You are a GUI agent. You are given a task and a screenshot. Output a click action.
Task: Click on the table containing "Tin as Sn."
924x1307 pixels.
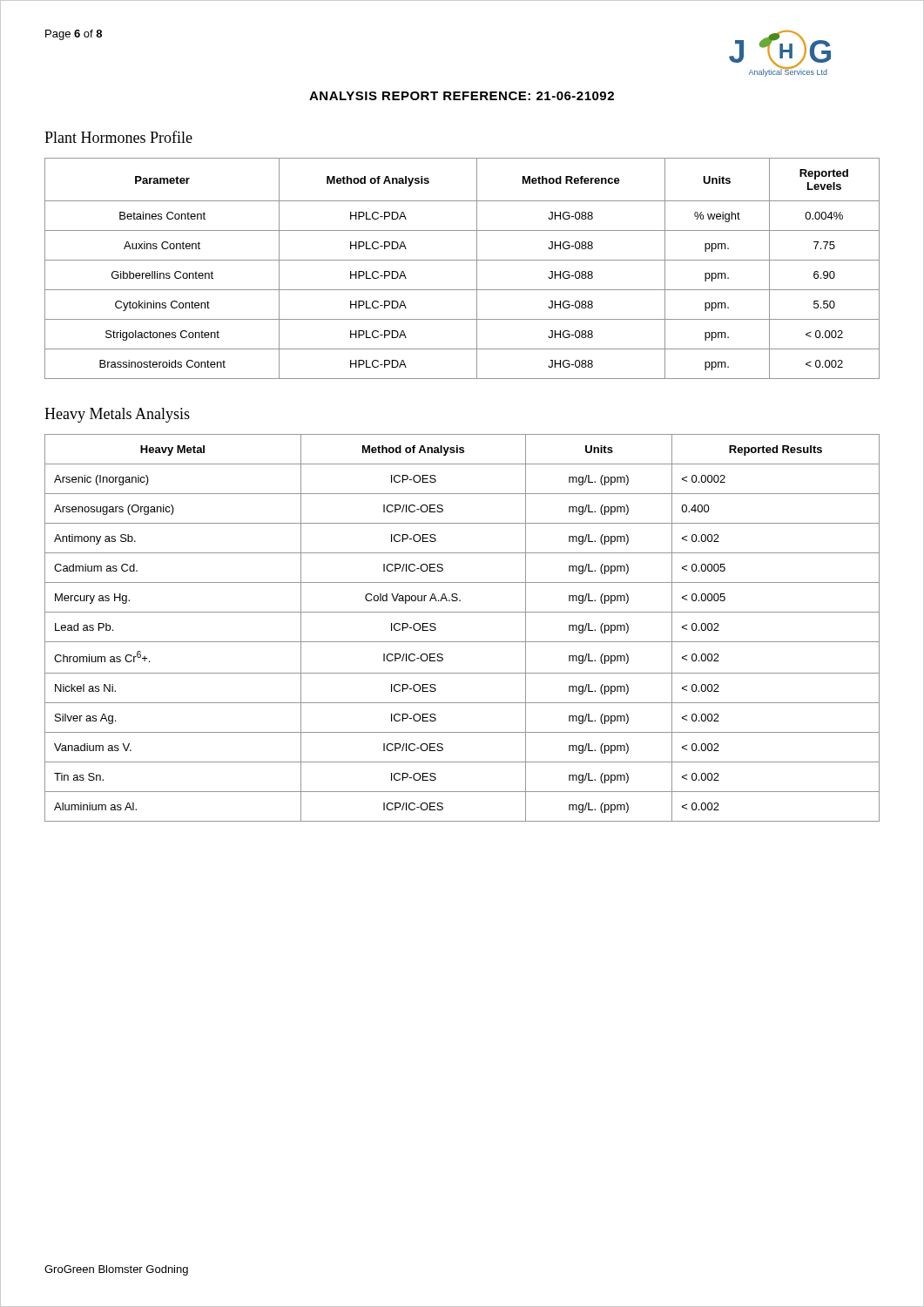[x=462, y=628]
